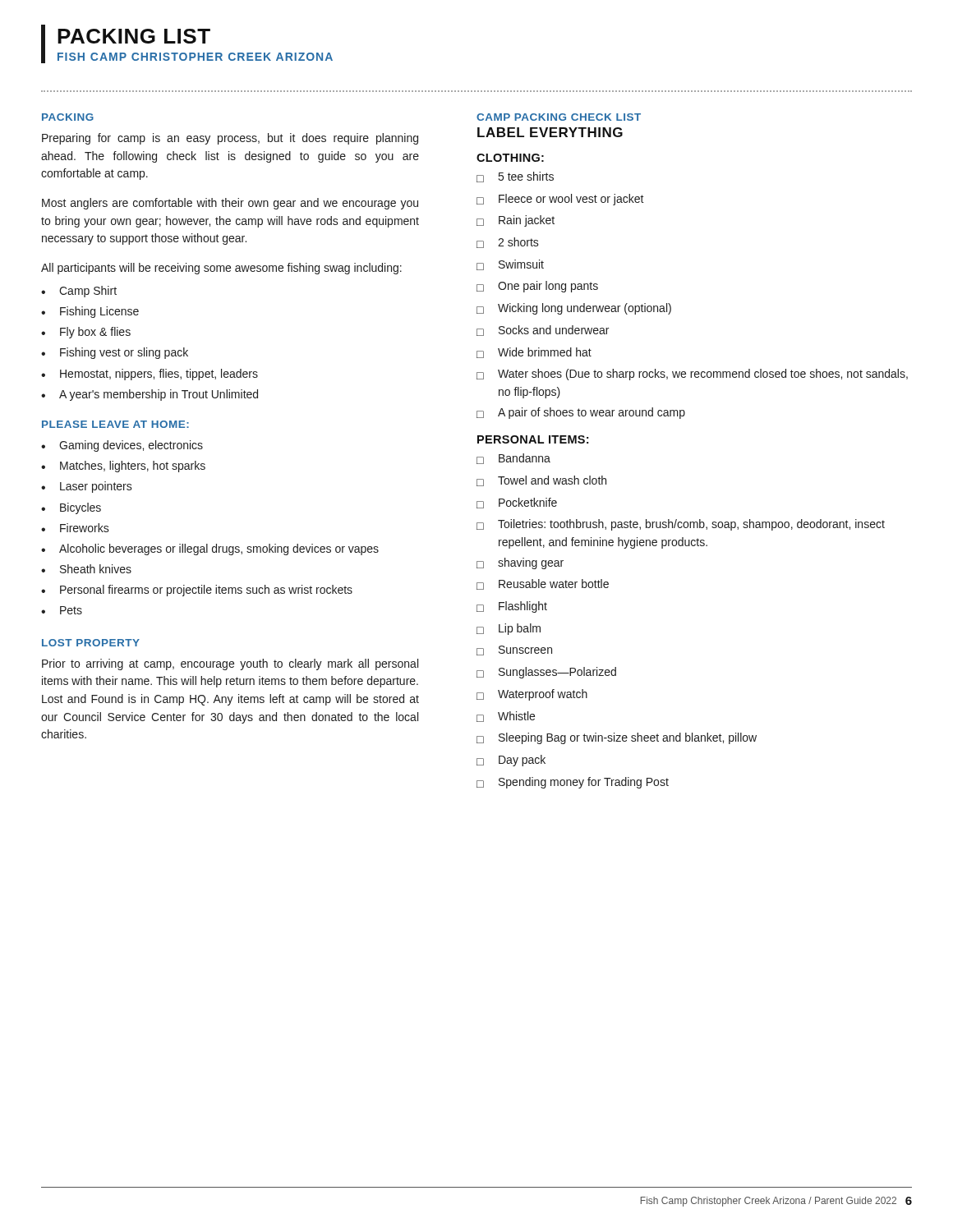Screen dimensions: 1232x953
Task: Click on the list item with the text "□Sleeping Bag or twin-size sheet and blanket, pillow"
Action: coord(698,739)
